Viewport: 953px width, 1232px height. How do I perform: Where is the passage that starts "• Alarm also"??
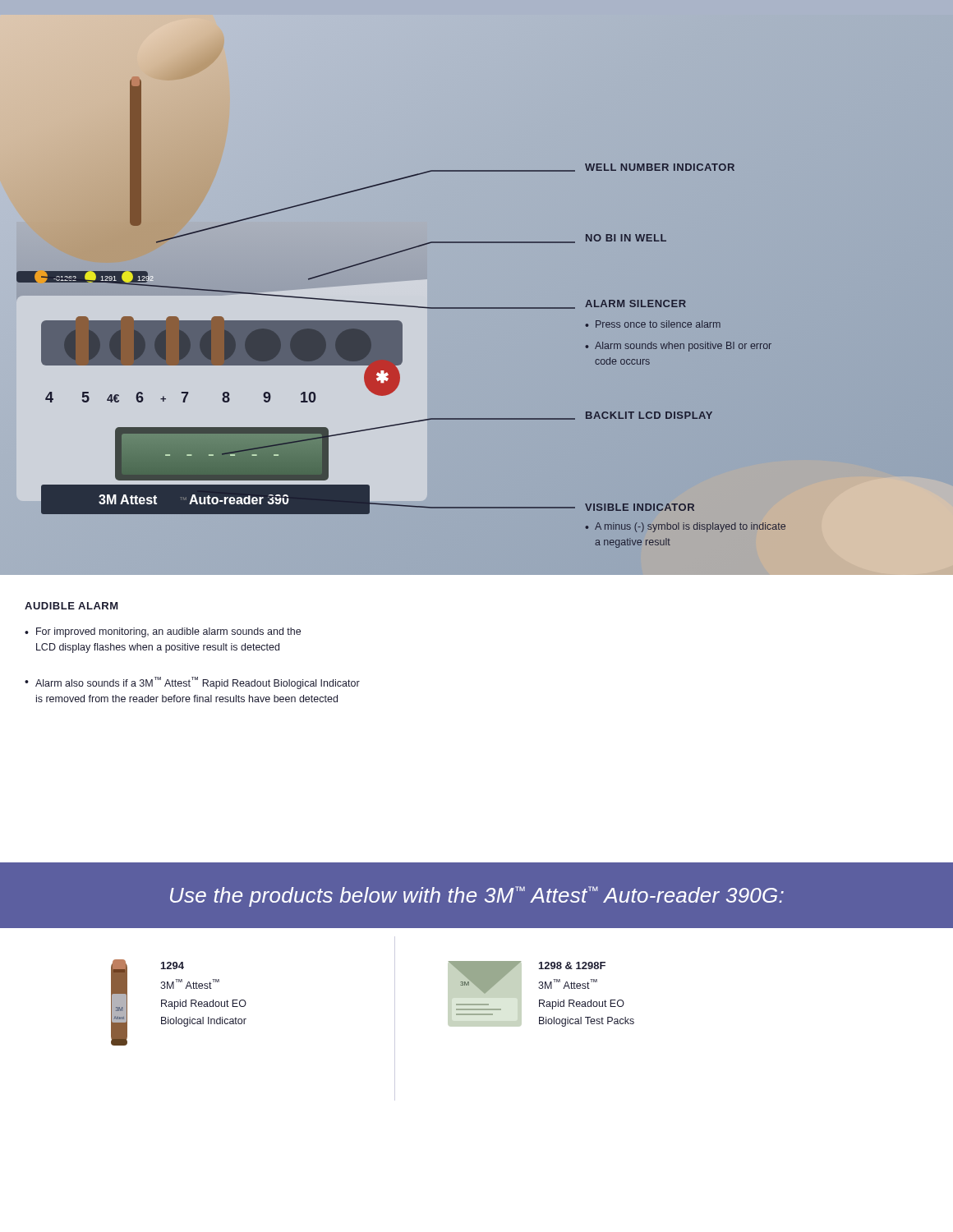(x=192, y=690)
